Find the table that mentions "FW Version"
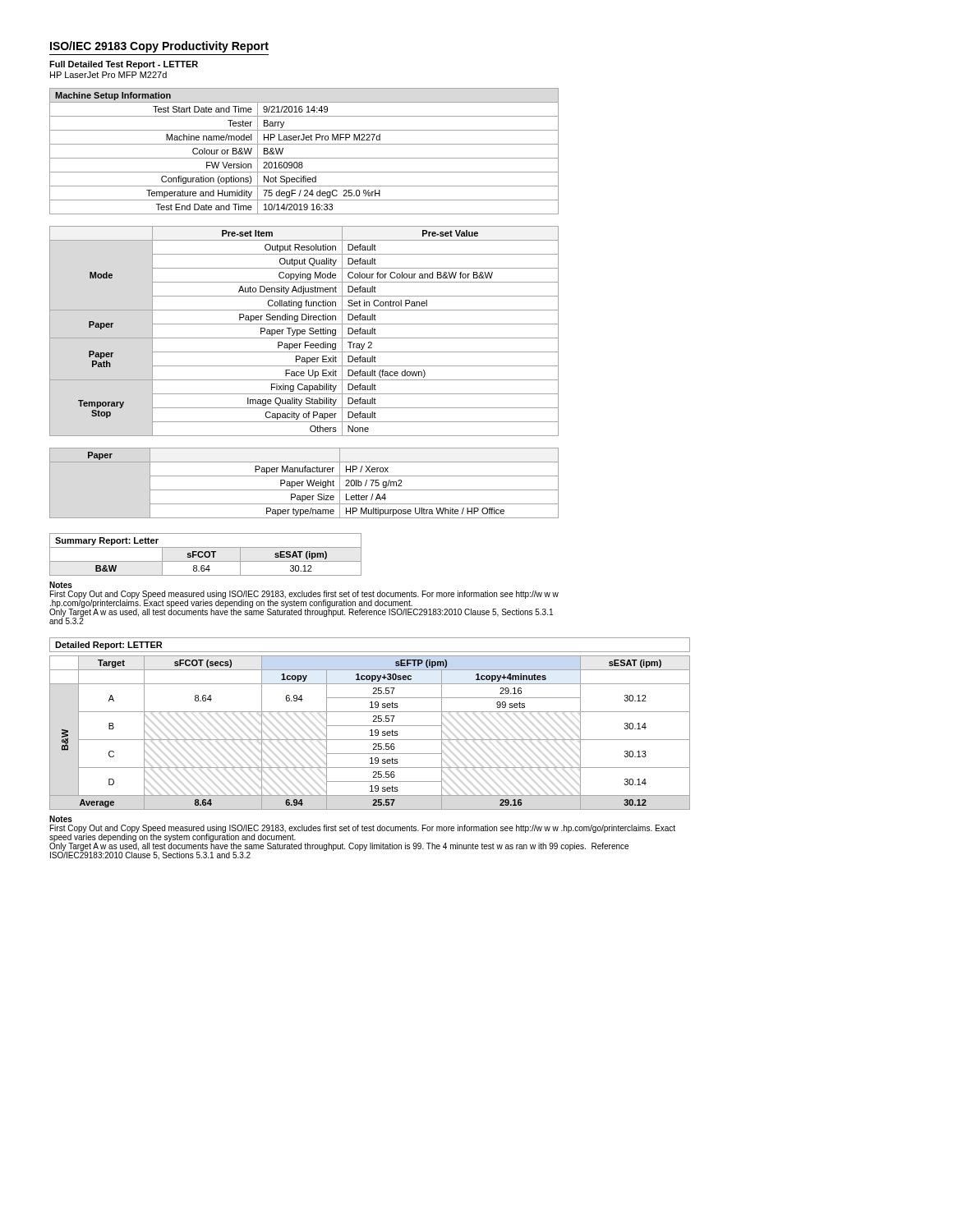The image size is (953, 1232). pyautogui.click(x=476, y=151)
